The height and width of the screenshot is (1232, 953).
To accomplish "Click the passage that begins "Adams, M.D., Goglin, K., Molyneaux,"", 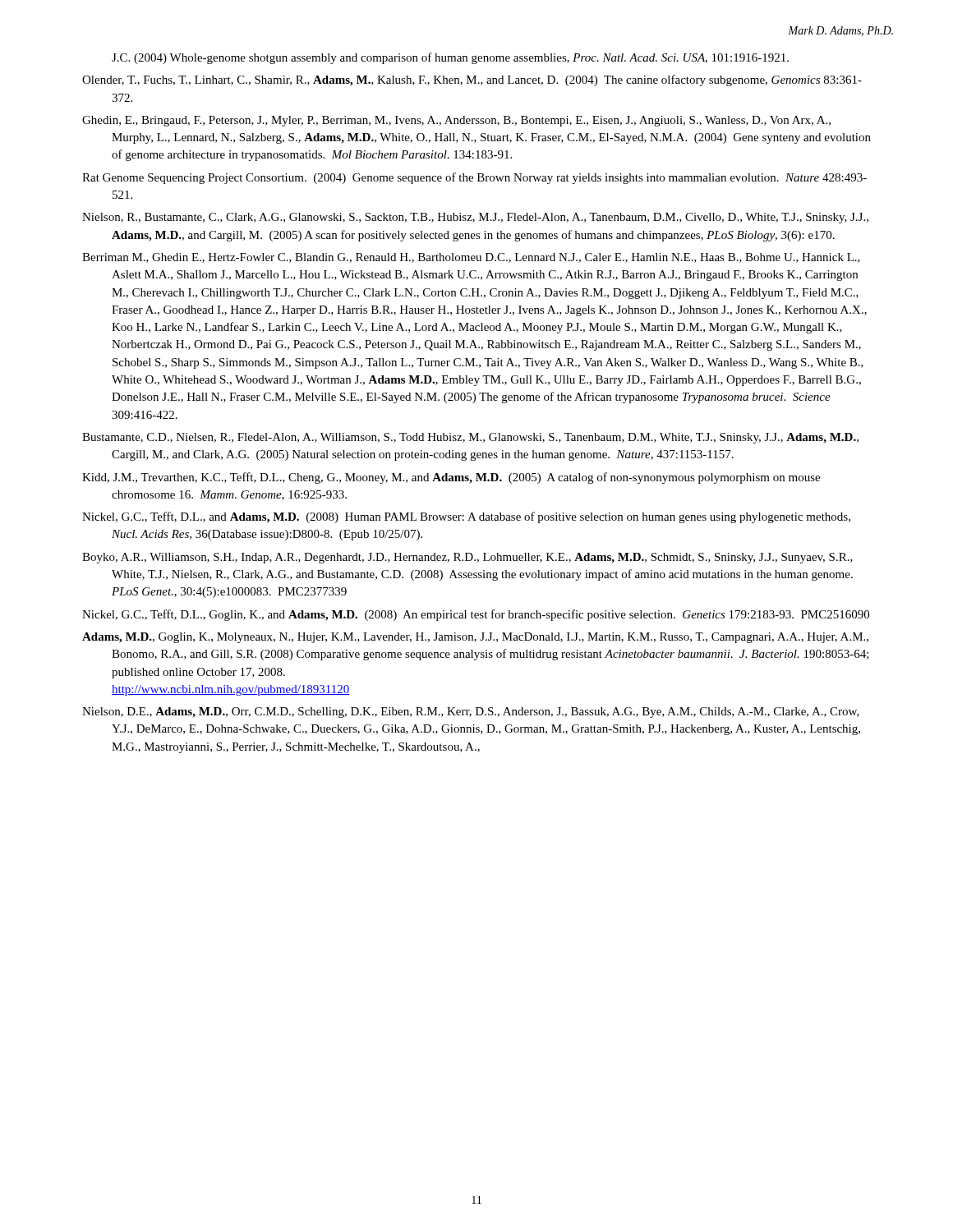I will coord(476,663).
